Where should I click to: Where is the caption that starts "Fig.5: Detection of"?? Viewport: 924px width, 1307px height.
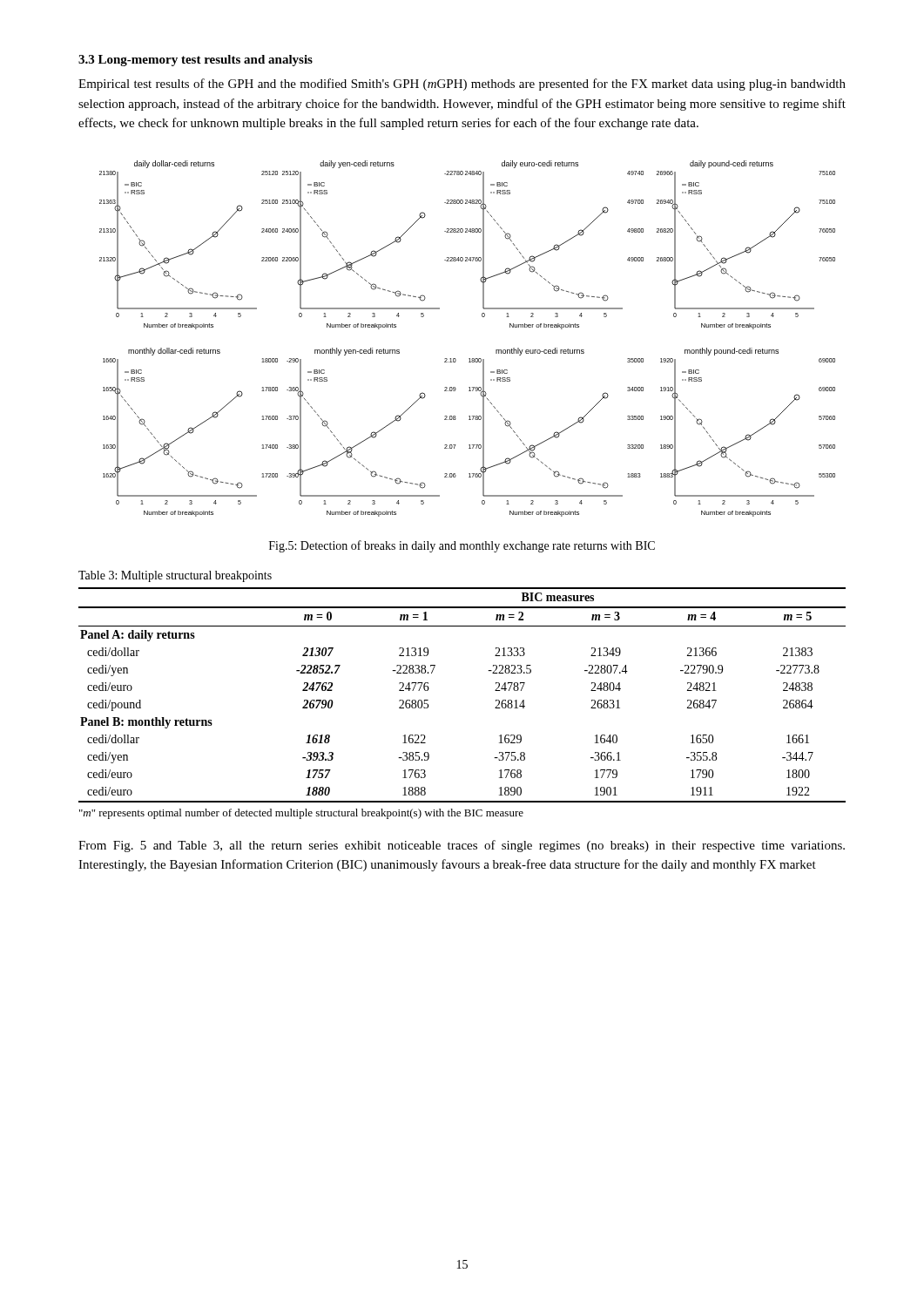pyautogui.click(x=462, y=545)
